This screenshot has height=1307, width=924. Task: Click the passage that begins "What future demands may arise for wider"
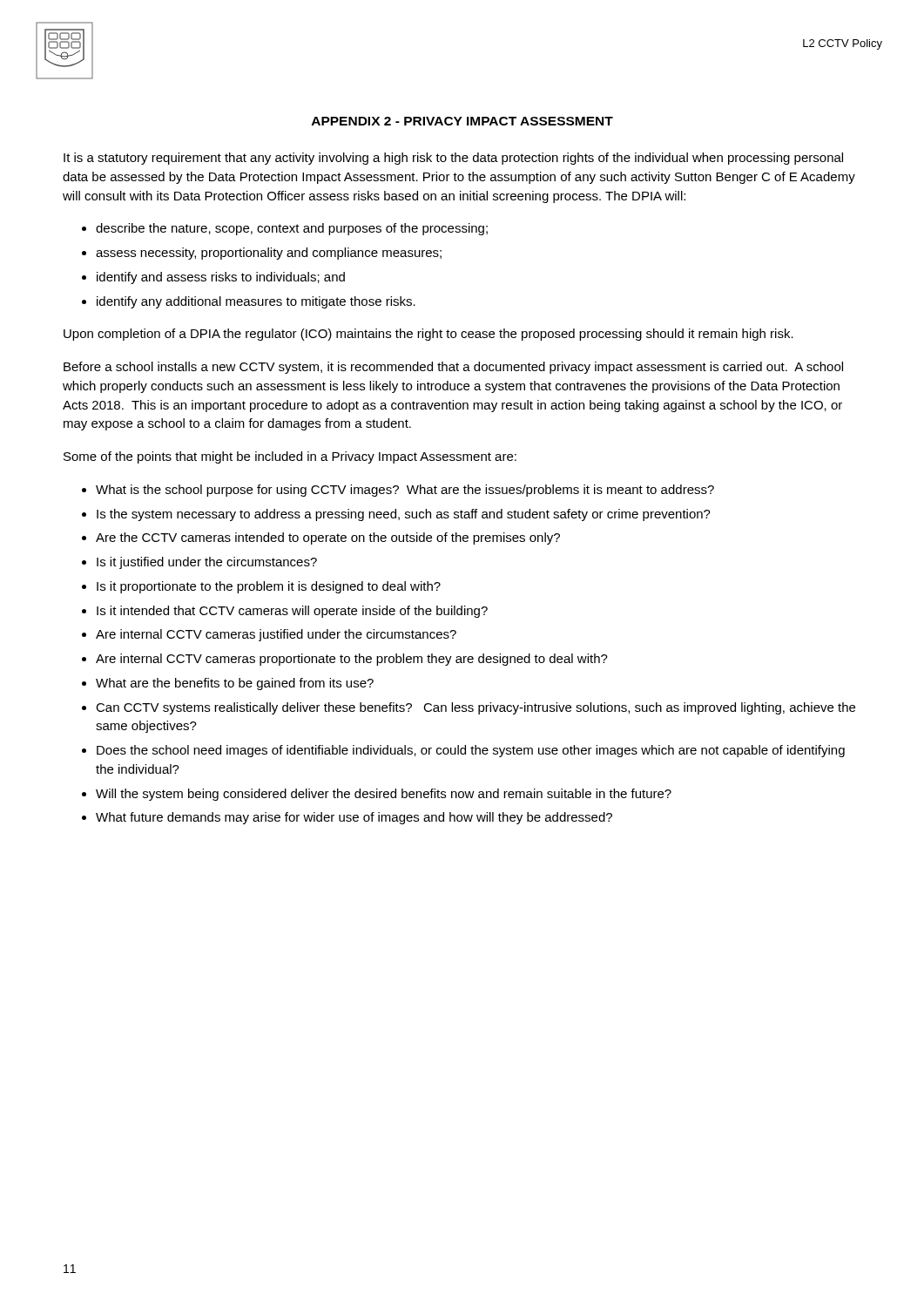click(x=354, y=817)
